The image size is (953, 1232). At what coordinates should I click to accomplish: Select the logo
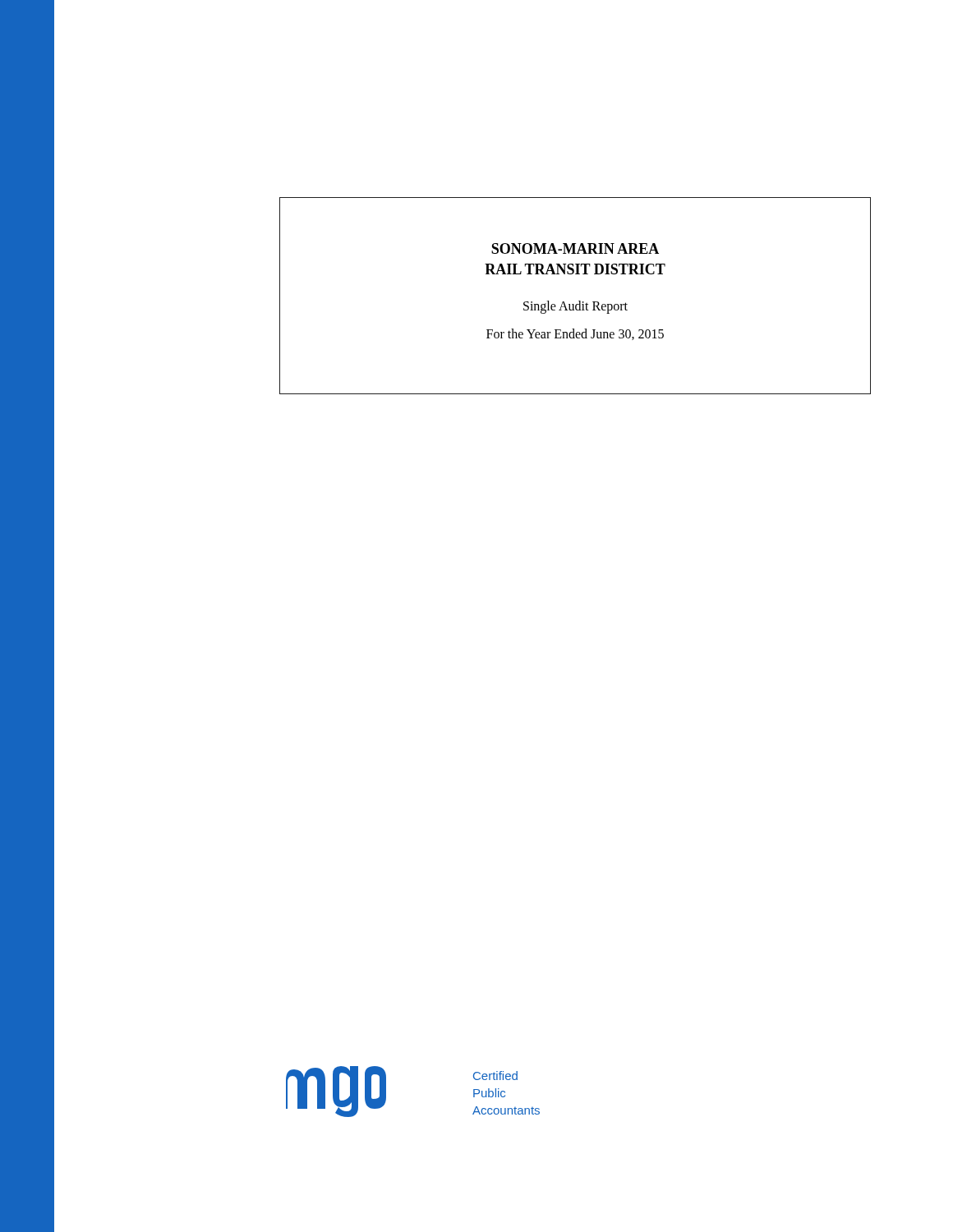point(410,1092)
